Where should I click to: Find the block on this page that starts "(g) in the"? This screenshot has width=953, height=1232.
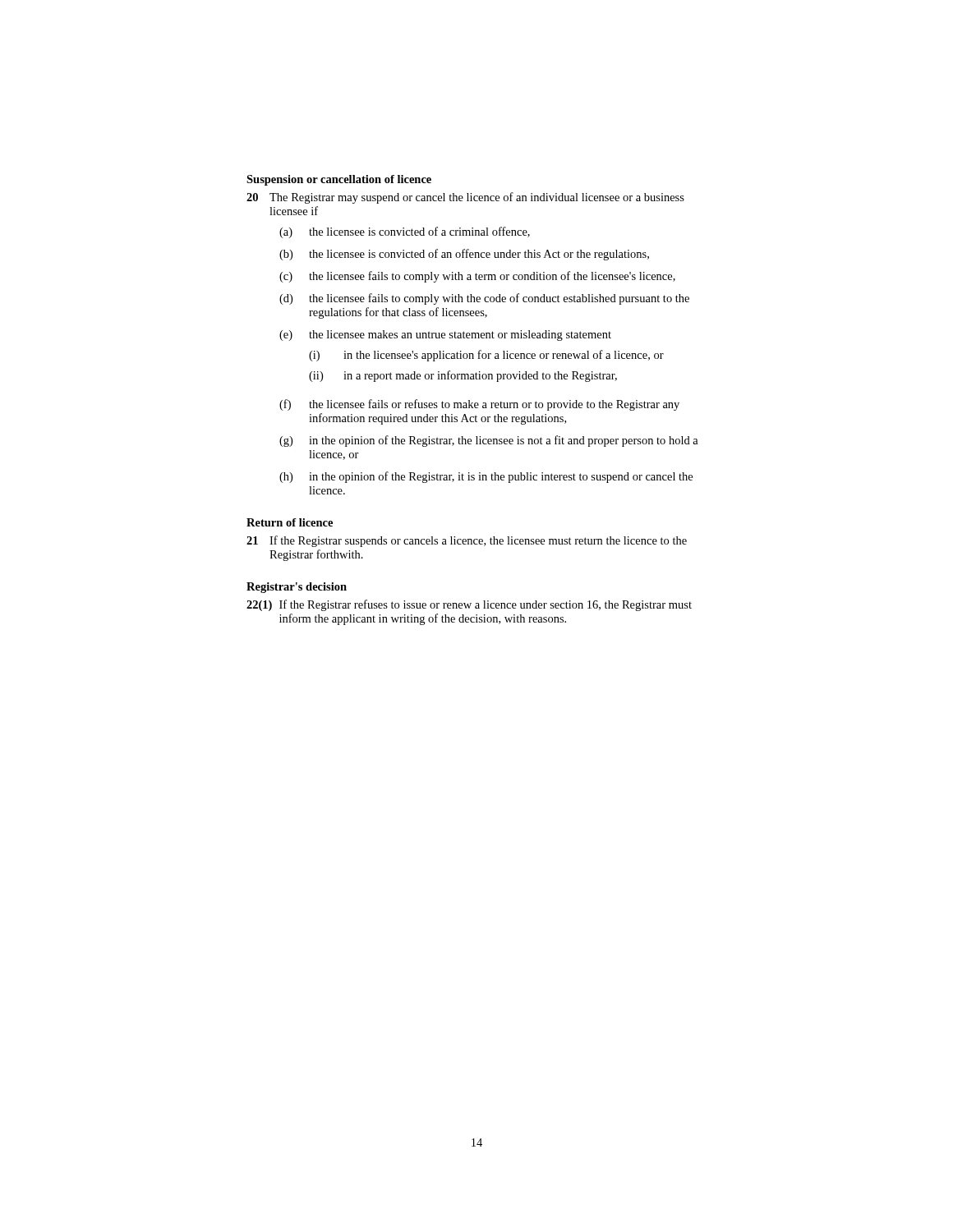point(493,448)
